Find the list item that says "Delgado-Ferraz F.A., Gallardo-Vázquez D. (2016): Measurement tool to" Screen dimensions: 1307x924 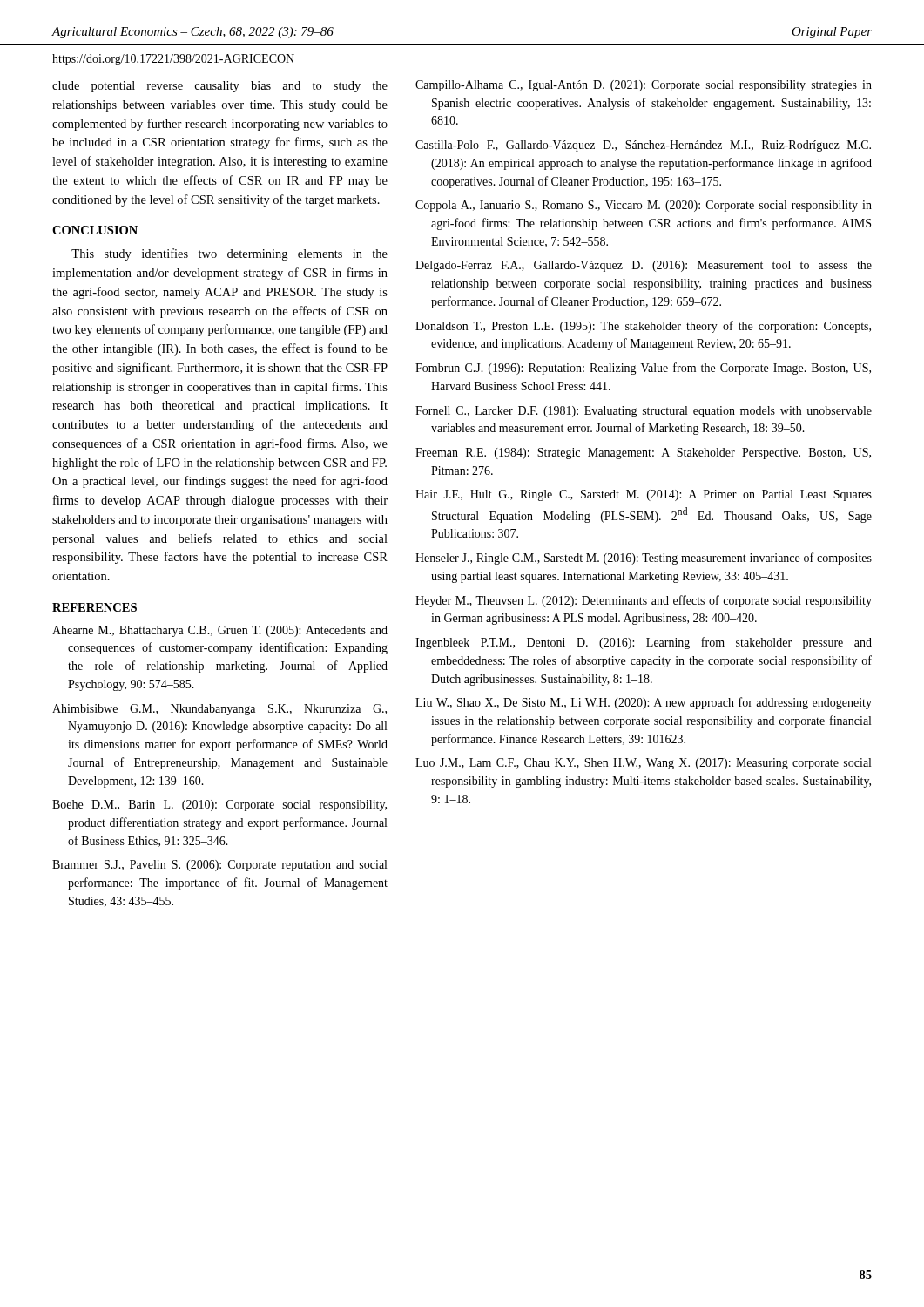coord(644,284)
